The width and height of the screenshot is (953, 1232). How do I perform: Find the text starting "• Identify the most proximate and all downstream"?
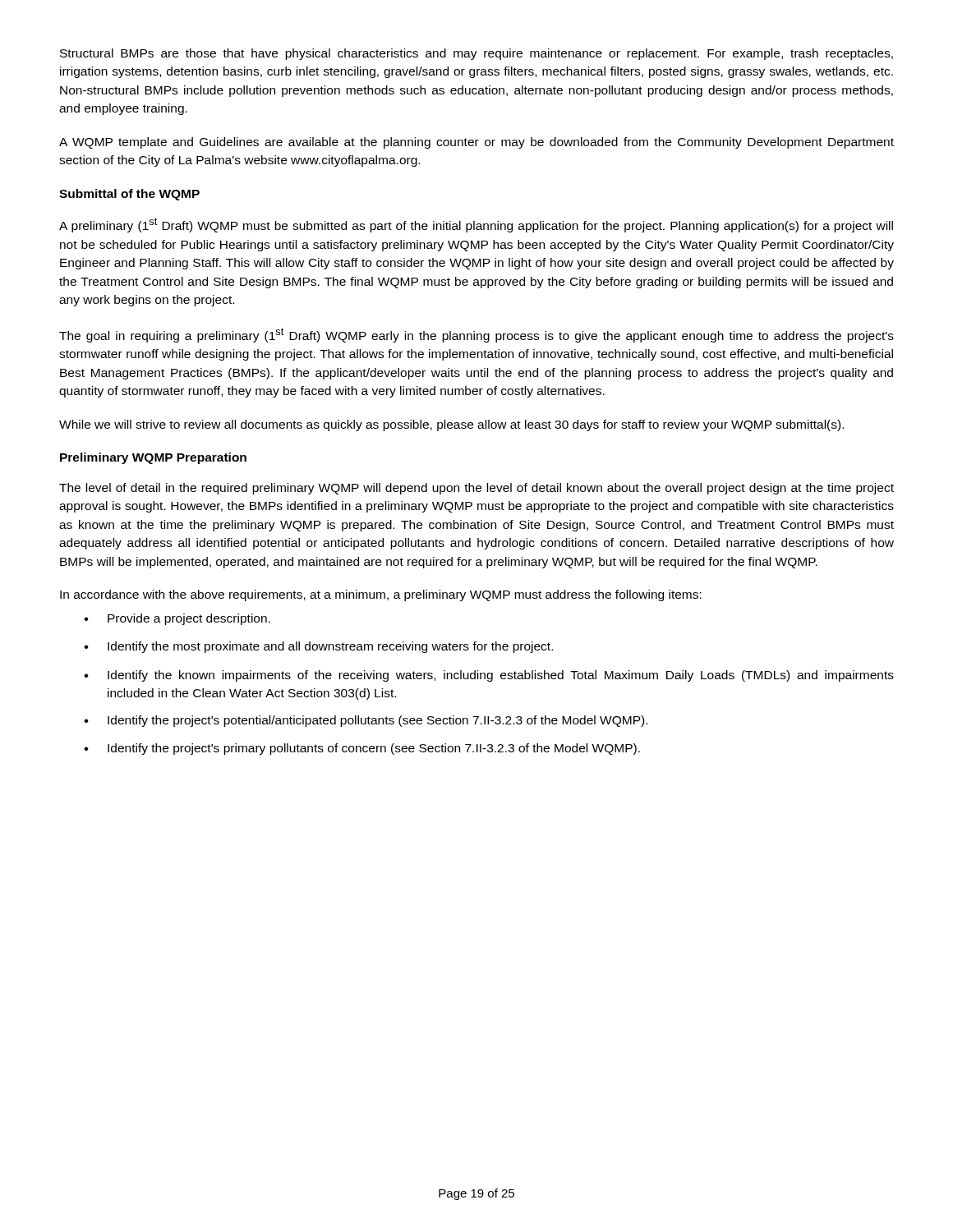489,648
